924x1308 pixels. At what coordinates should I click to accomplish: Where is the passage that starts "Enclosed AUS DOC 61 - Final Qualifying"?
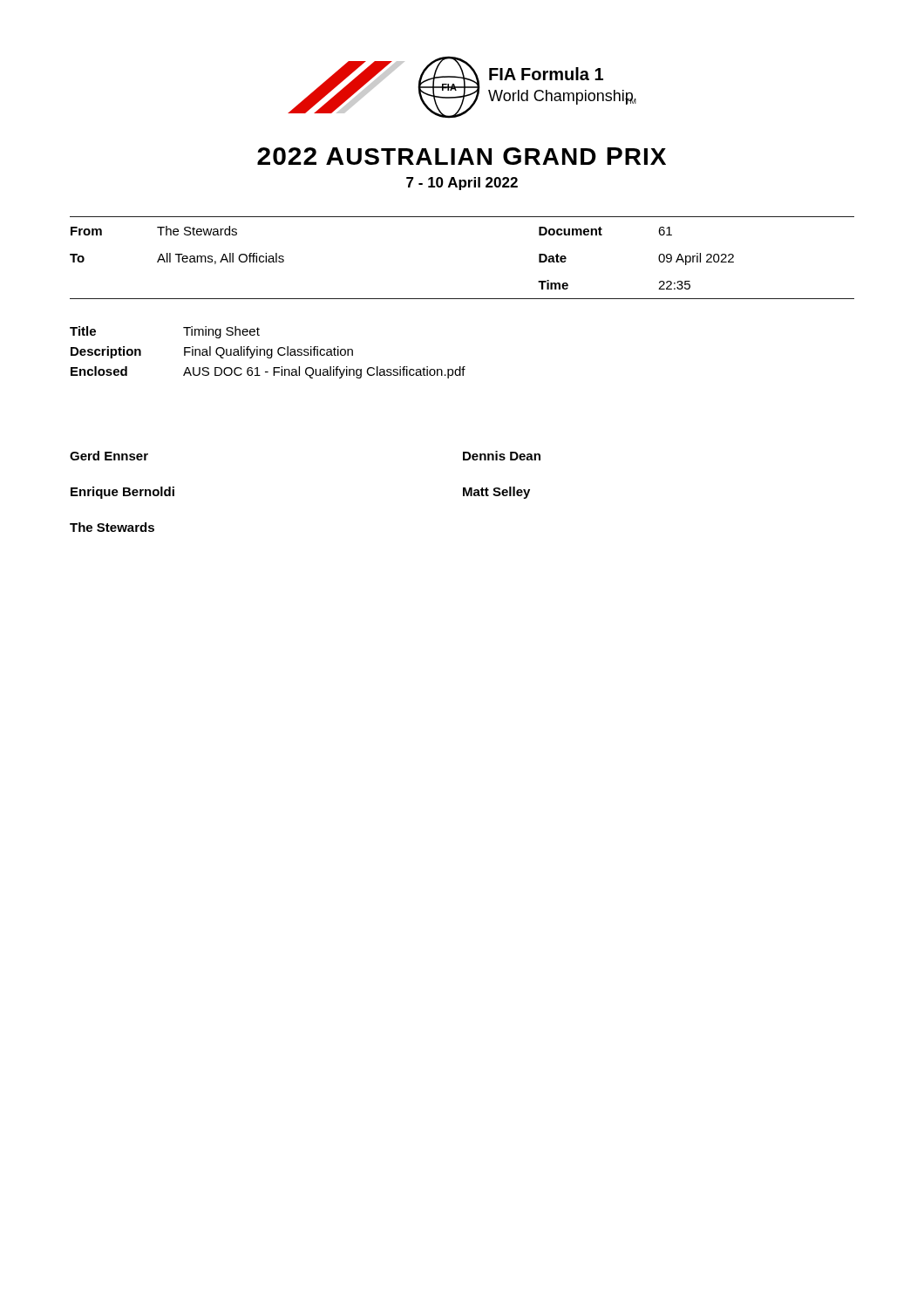267,371
